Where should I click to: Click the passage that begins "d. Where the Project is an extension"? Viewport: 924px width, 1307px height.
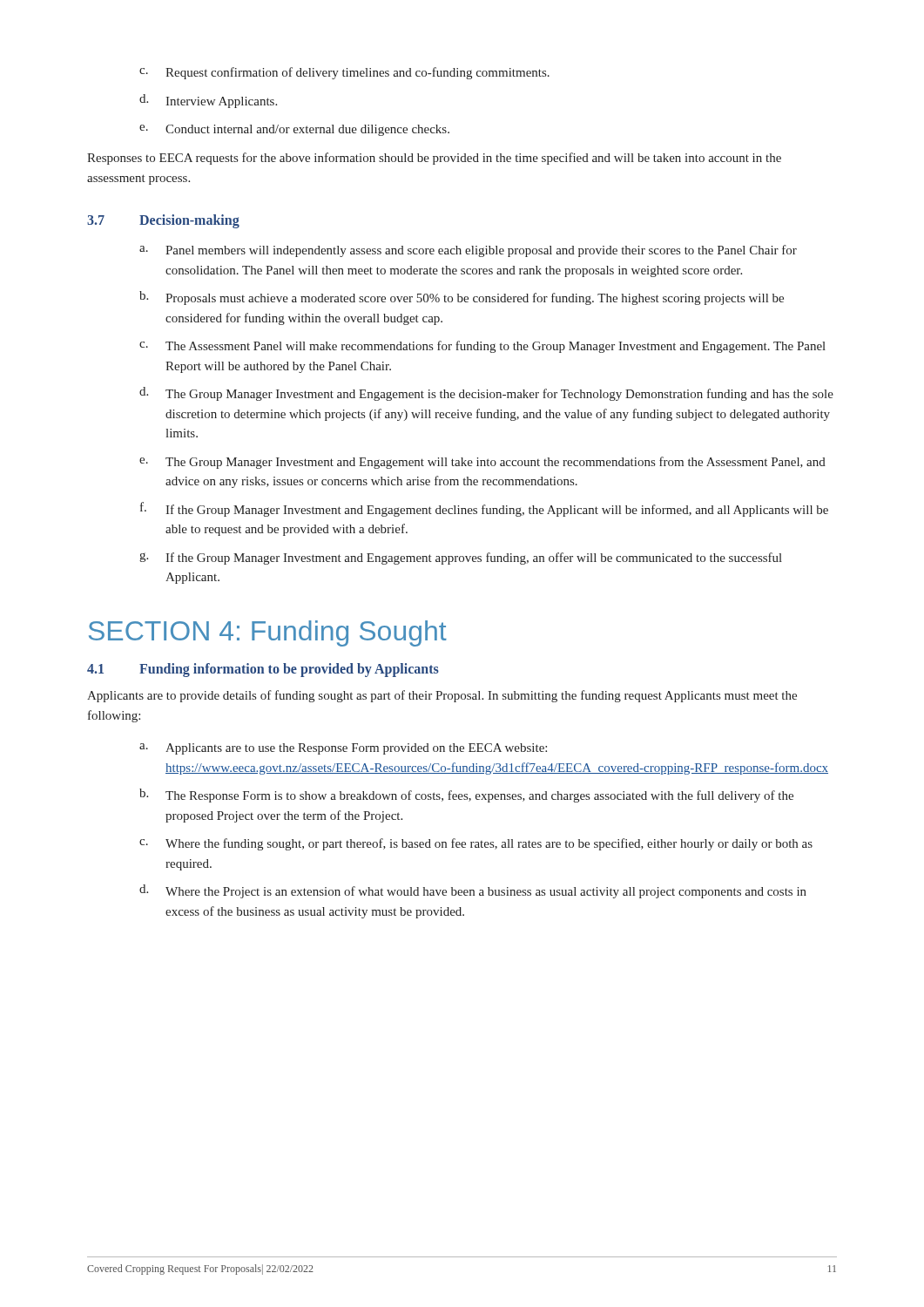488,901
